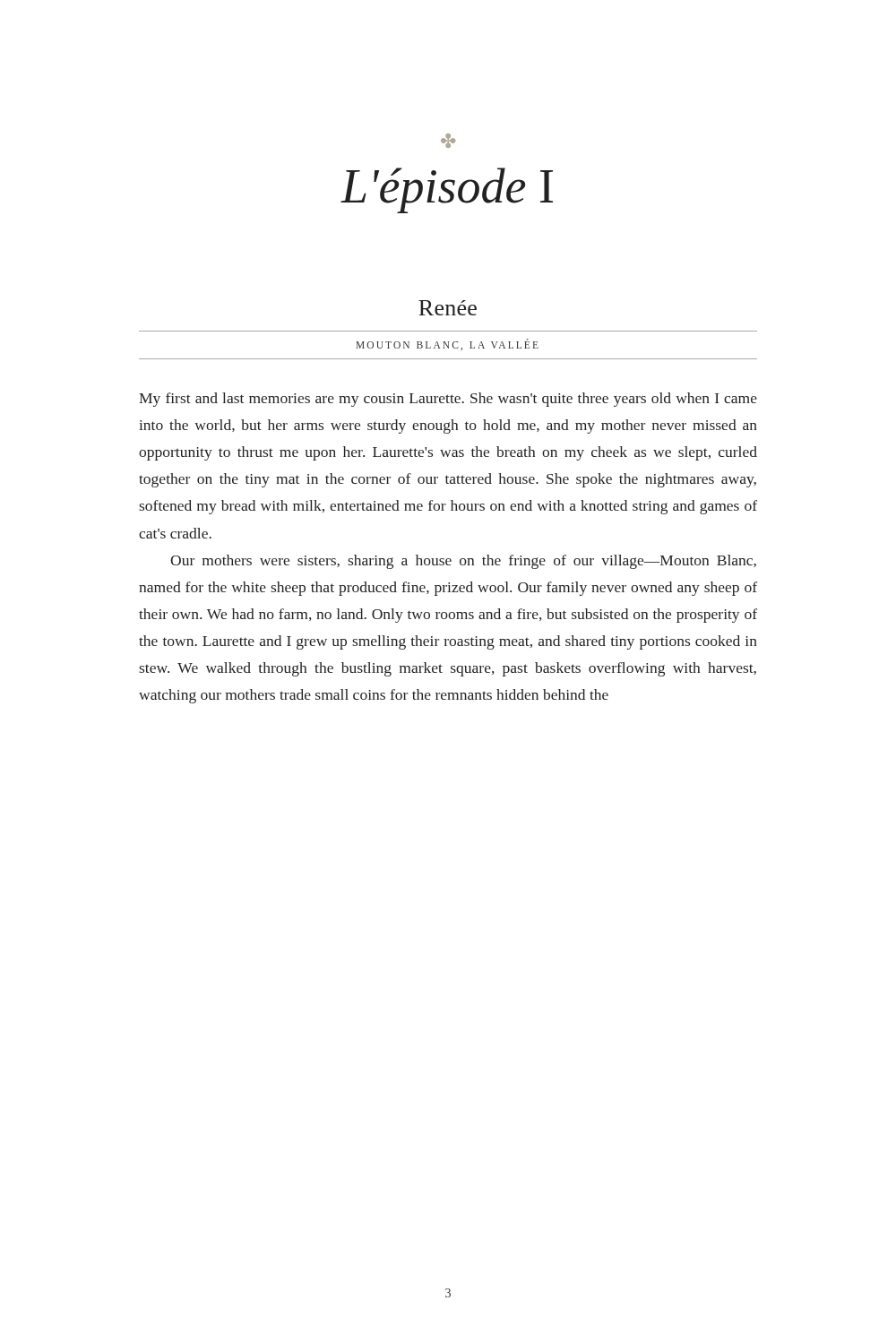Viewport: 896px width, 1344px height.
Task: Select the section header containing "Renée Mouton Blanc, La Vallée"
Action: (448, 327)
